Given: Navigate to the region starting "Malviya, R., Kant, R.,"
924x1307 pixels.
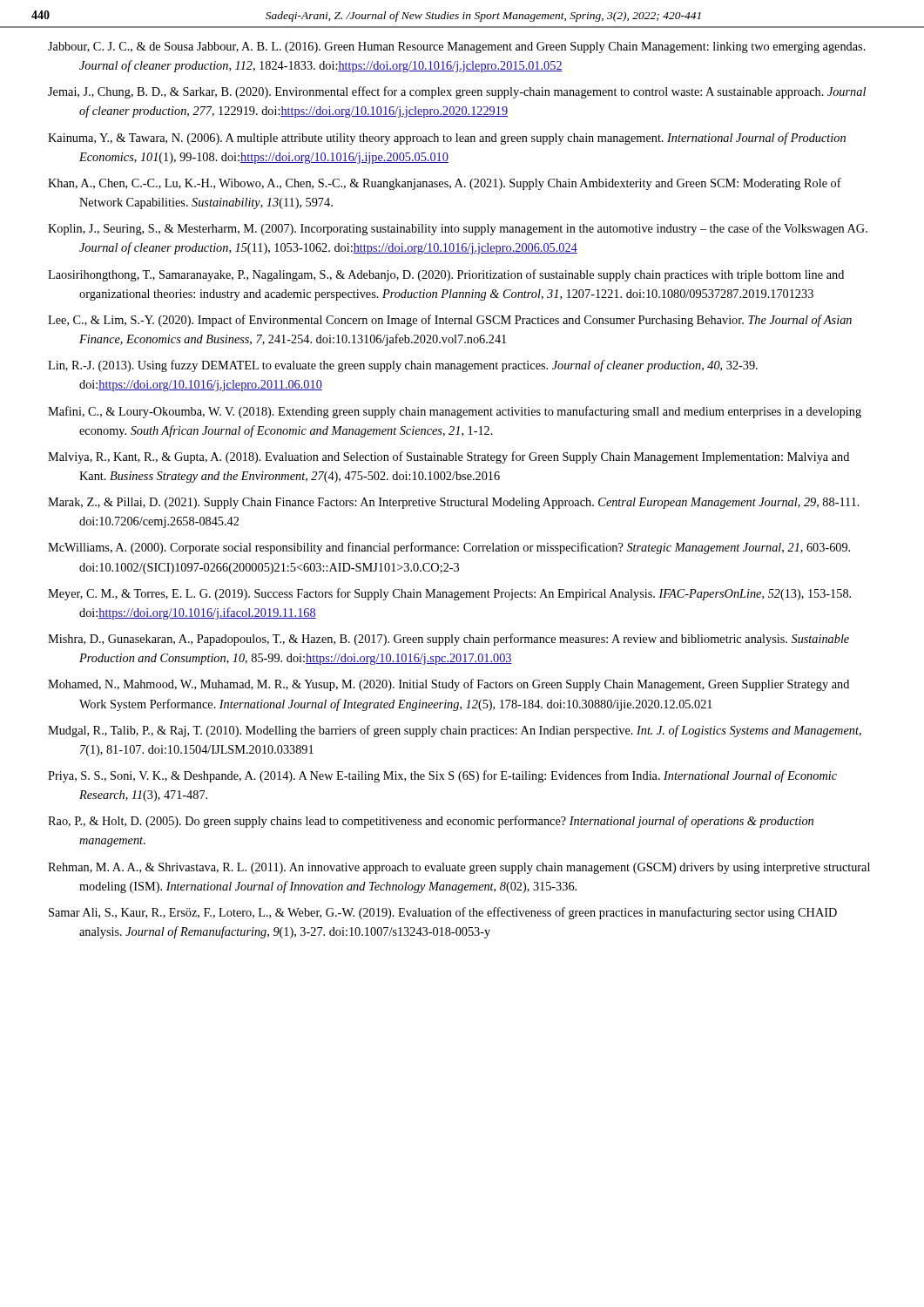Looking at the screenshot, I should (x=449, y=466).
